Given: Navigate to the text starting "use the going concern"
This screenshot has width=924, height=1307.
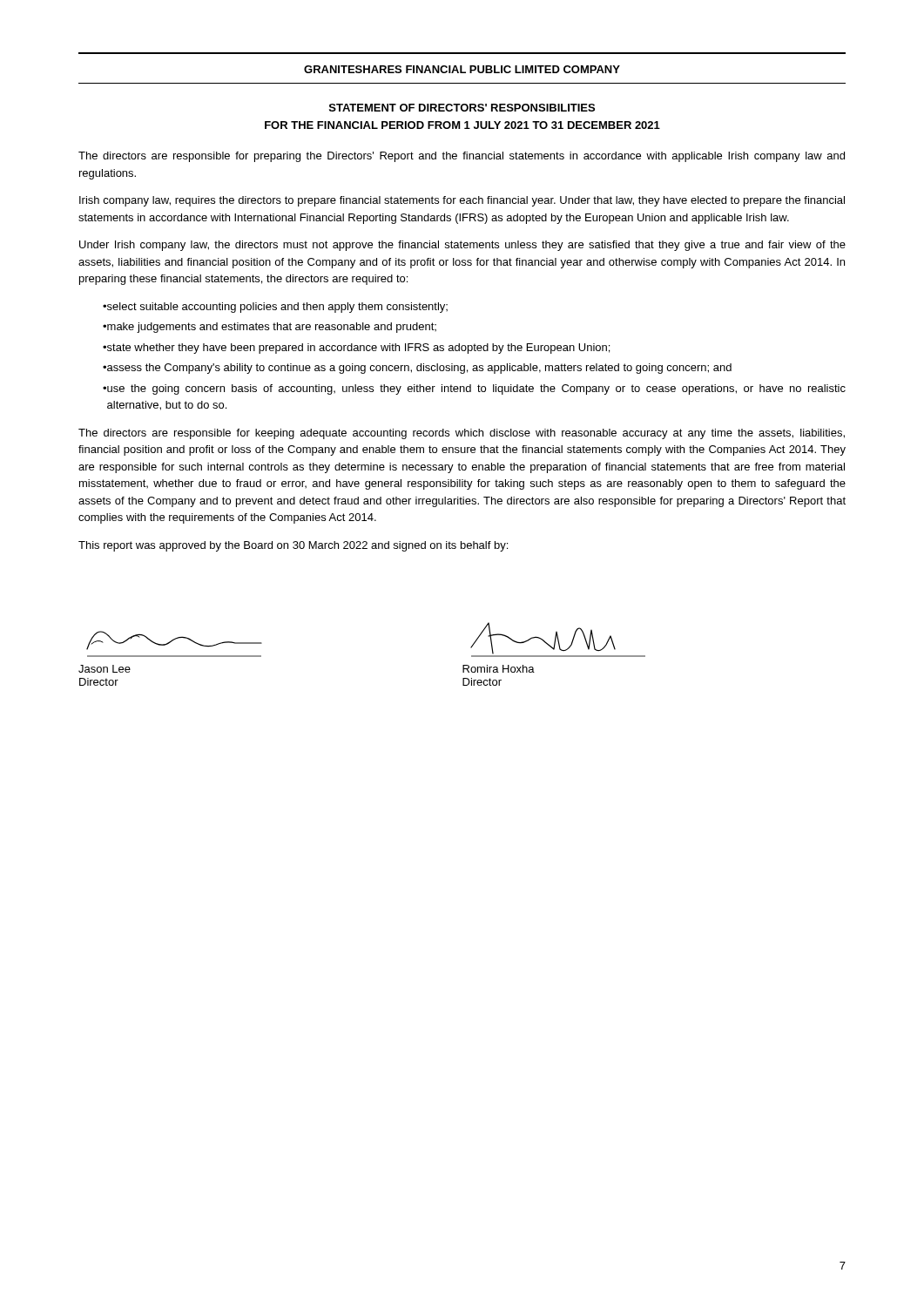Looking at the screenshot, I should click(x=476, y=396).
